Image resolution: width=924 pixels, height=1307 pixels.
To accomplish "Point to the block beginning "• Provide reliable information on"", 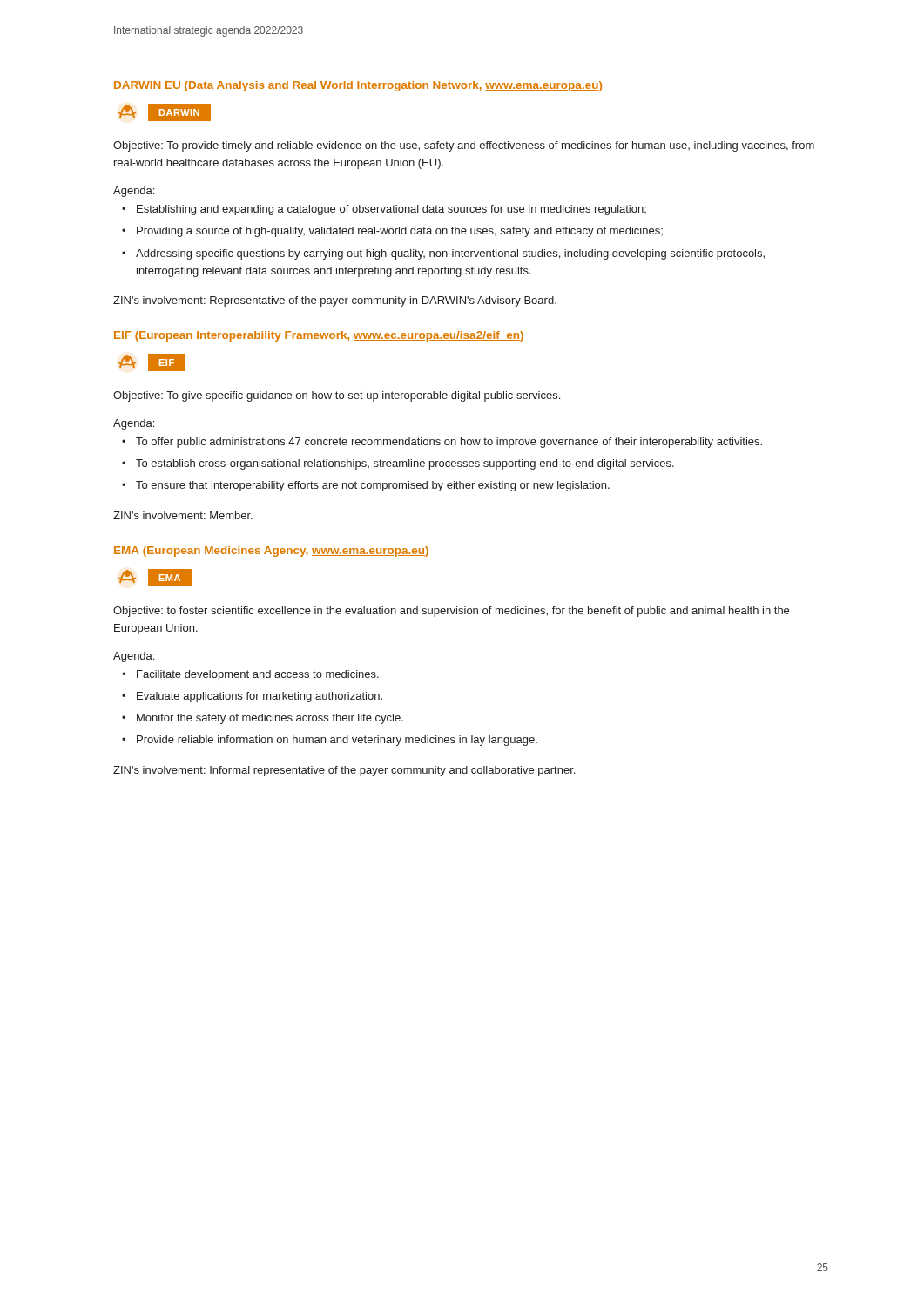I will click(475, 740).
